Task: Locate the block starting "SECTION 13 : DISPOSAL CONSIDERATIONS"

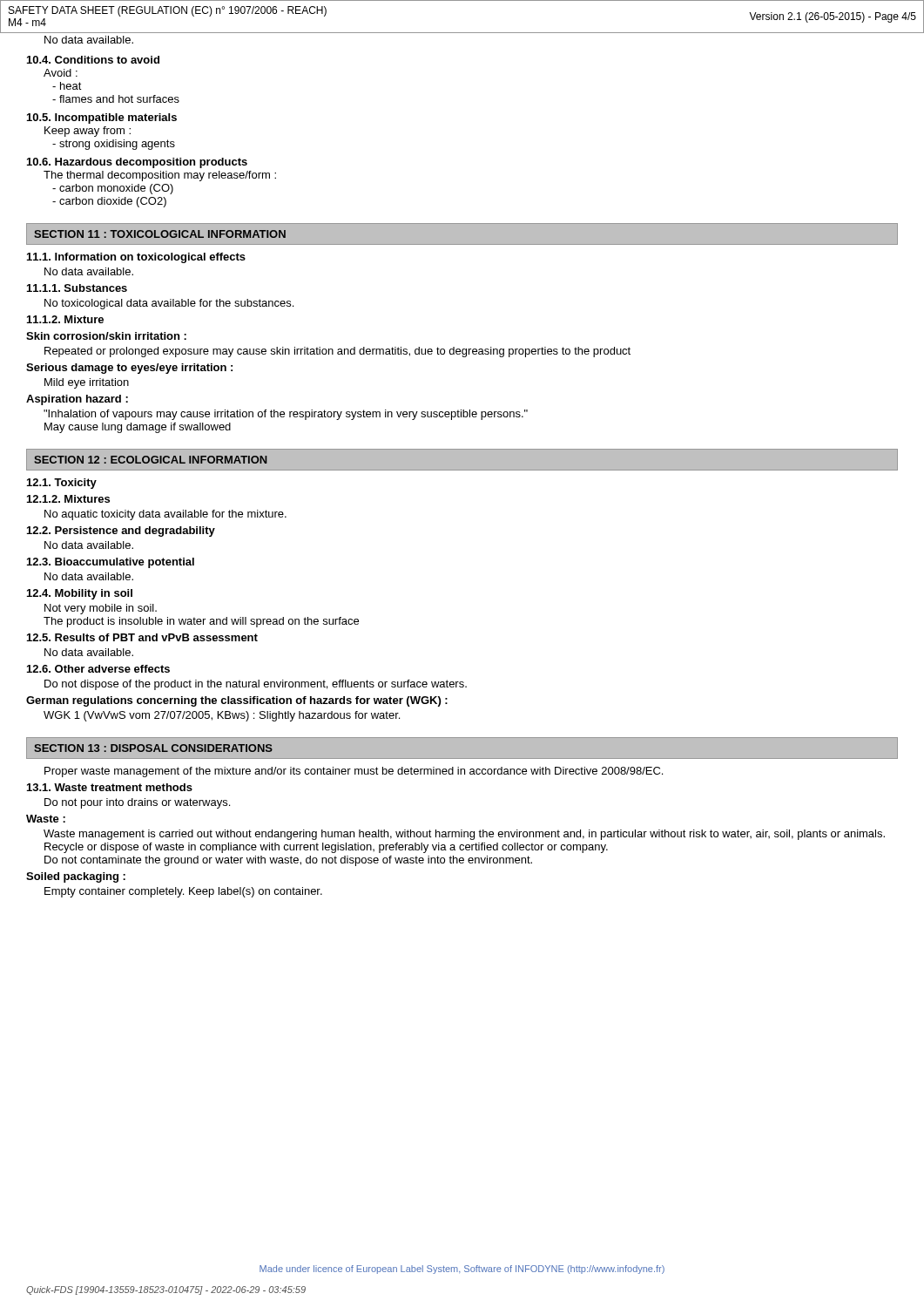Action: coord(153,748)
